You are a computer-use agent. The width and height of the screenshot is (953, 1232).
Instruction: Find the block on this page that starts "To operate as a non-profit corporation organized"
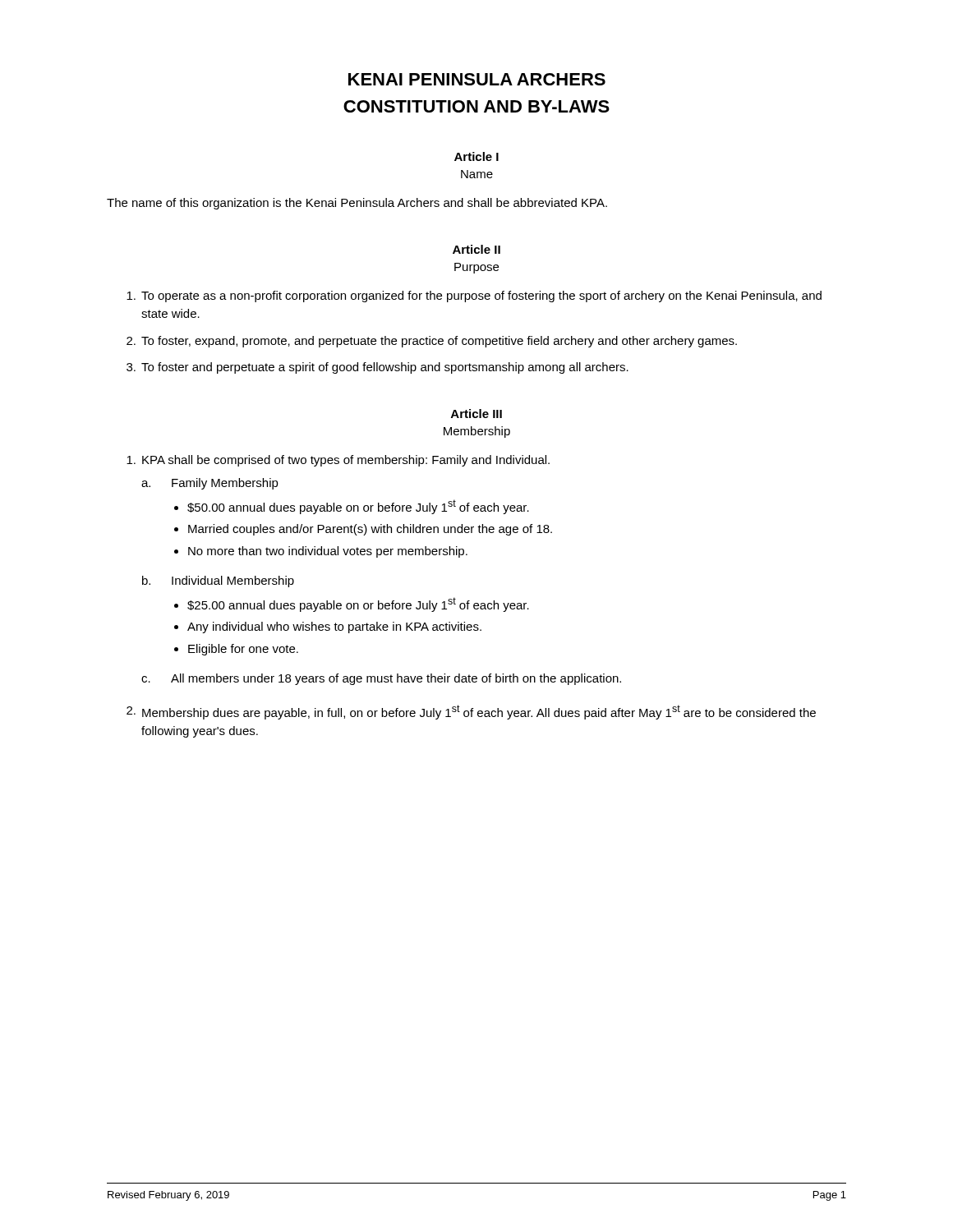point(476,305)
